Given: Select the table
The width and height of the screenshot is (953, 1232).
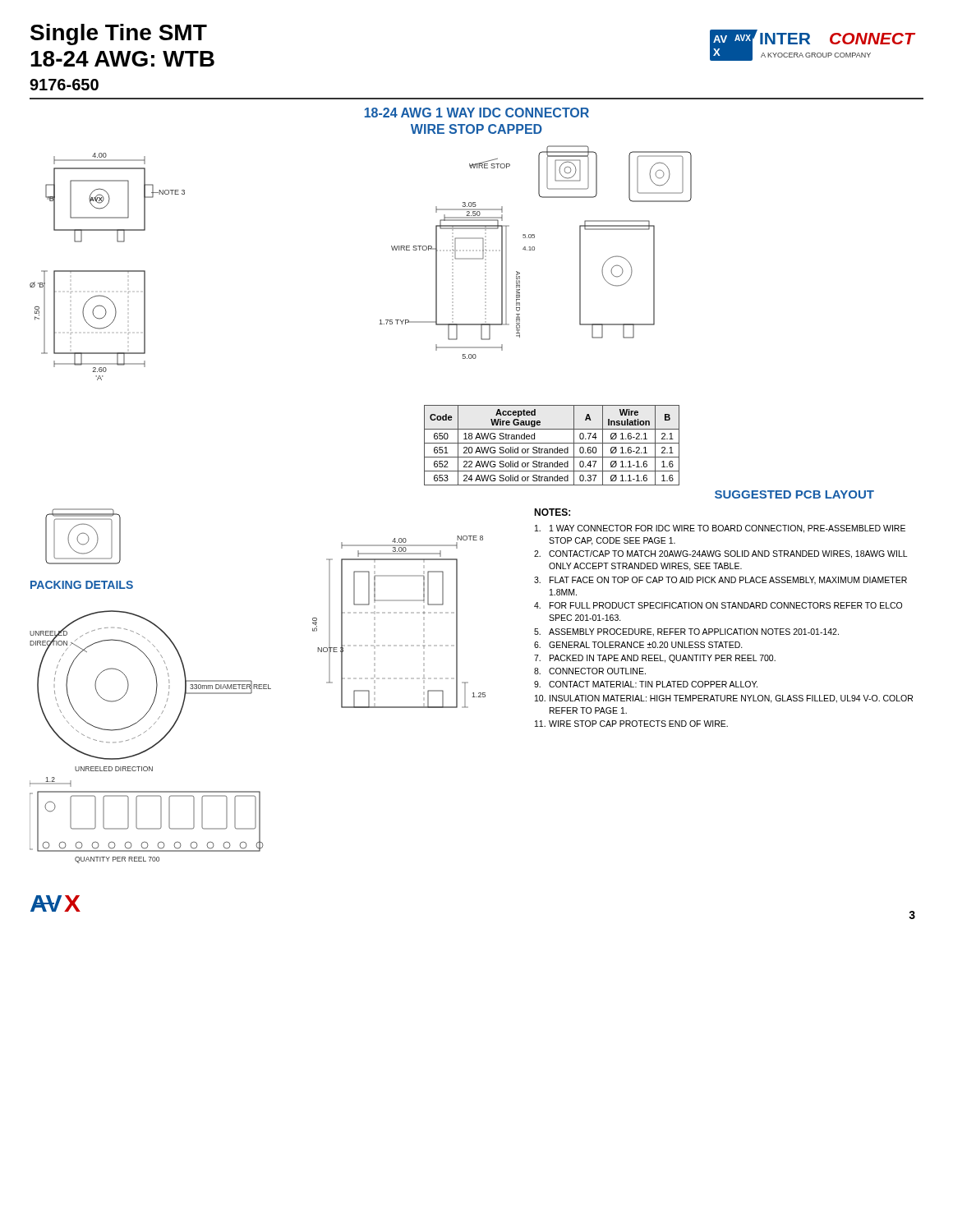Looking at the screenshot, I should (x=674, y=445).
